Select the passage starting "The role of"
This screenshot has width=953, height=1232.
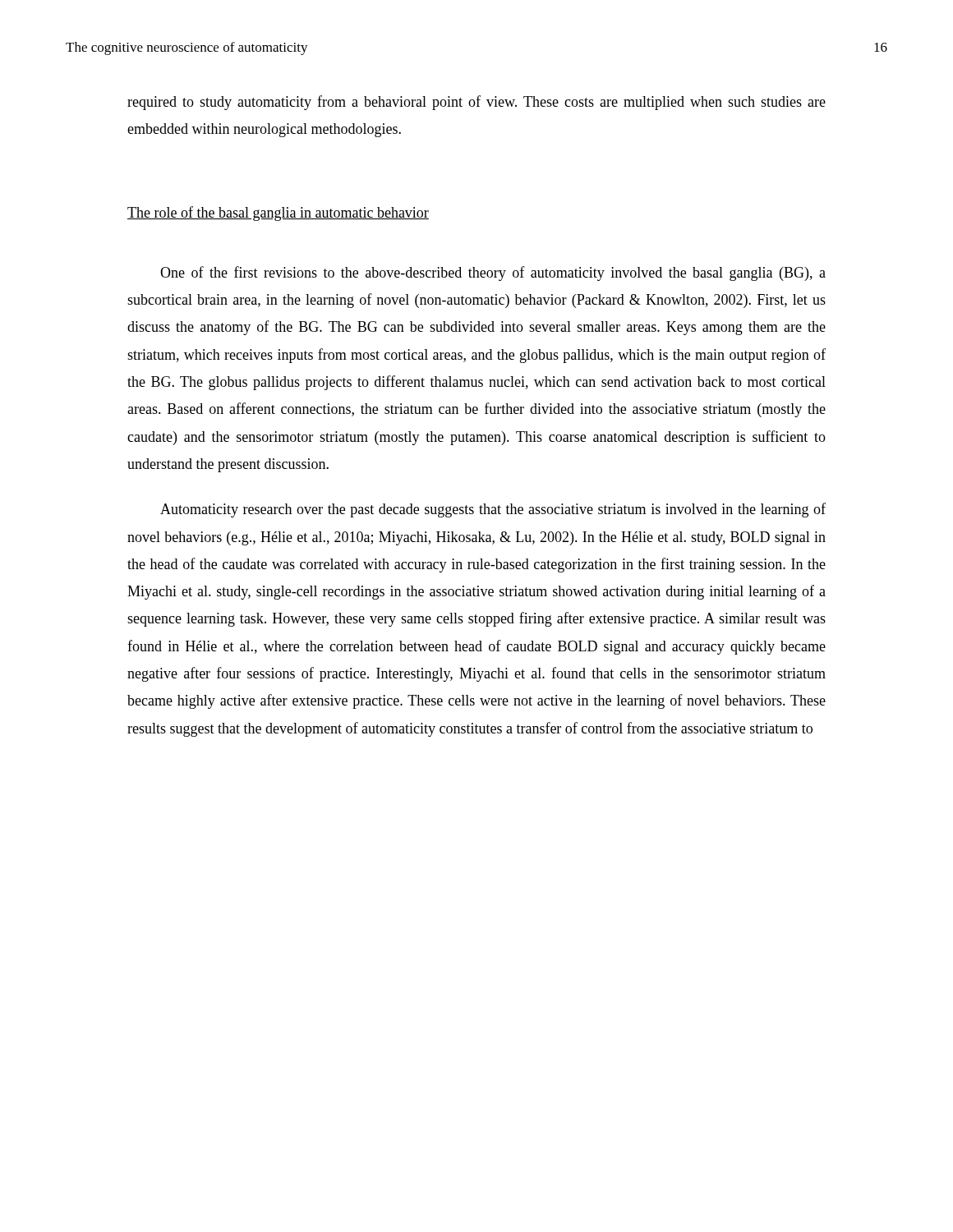coord(278,212)
